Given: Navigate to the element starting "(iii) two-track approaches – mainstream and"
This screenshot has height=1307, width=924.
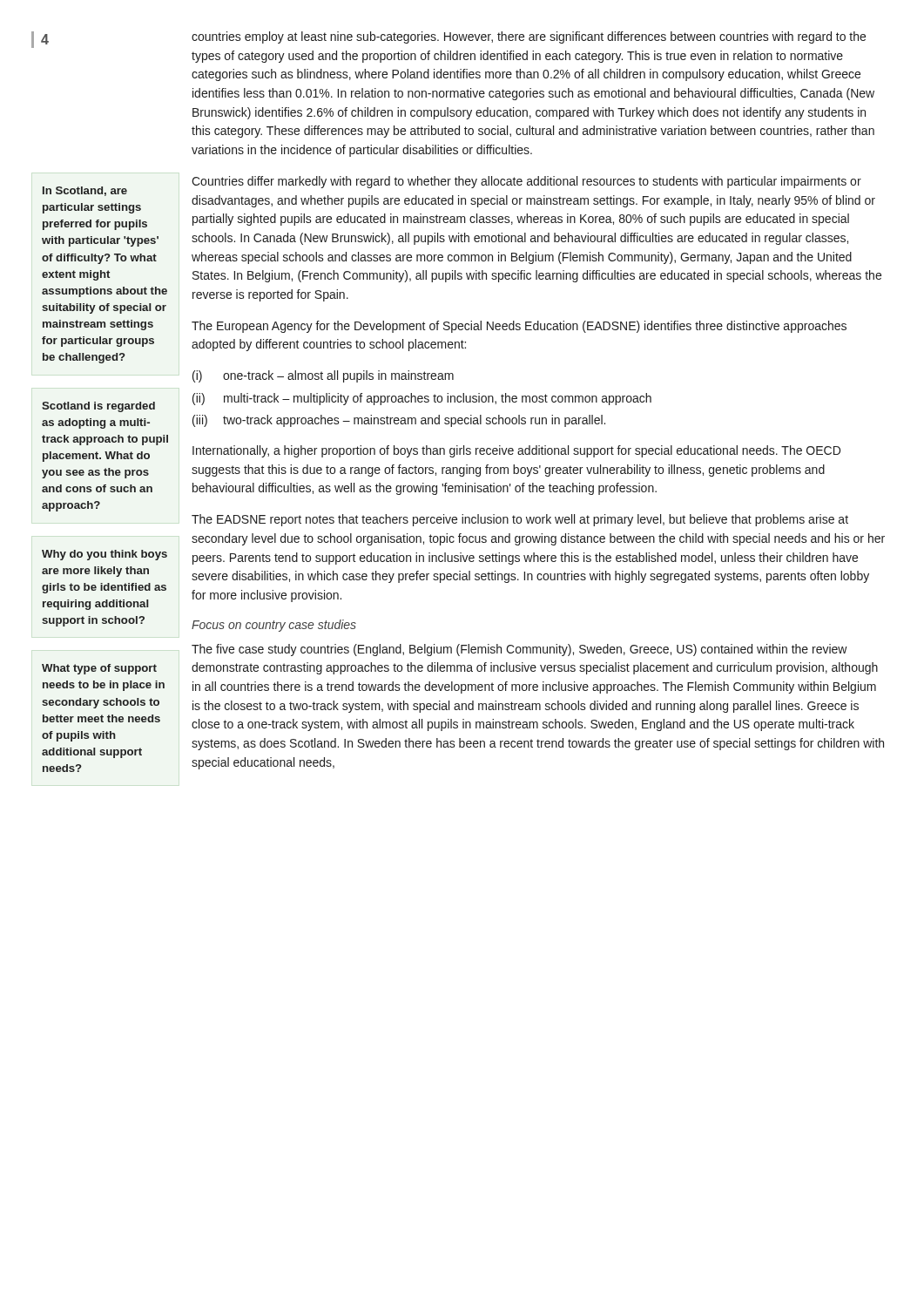Looking at the screenshot, I should coord(399,421).
